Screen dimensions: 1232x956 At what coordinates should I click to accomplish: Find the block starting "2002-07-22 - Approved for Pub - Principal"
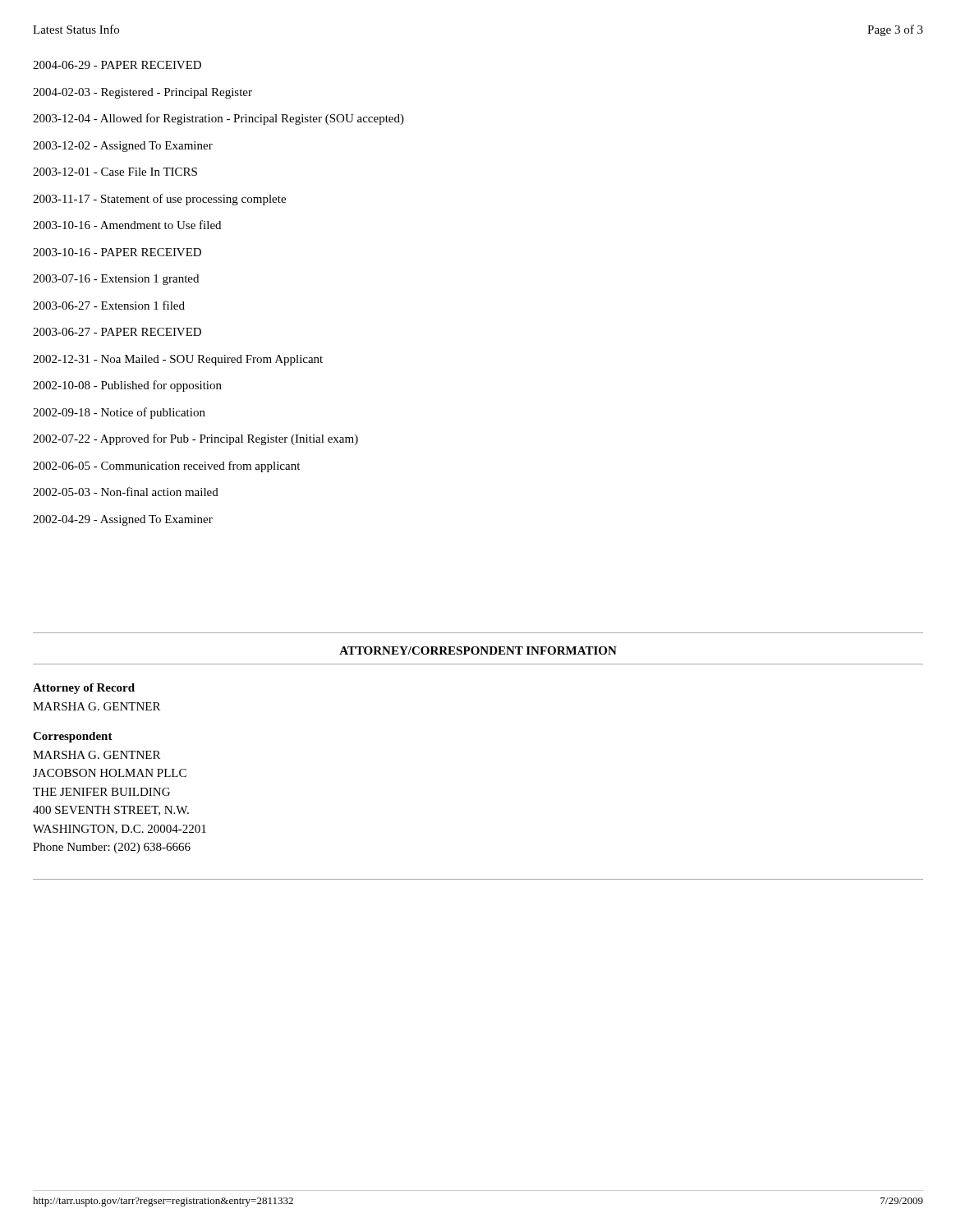pyautogui.click(x=196, y=439)
